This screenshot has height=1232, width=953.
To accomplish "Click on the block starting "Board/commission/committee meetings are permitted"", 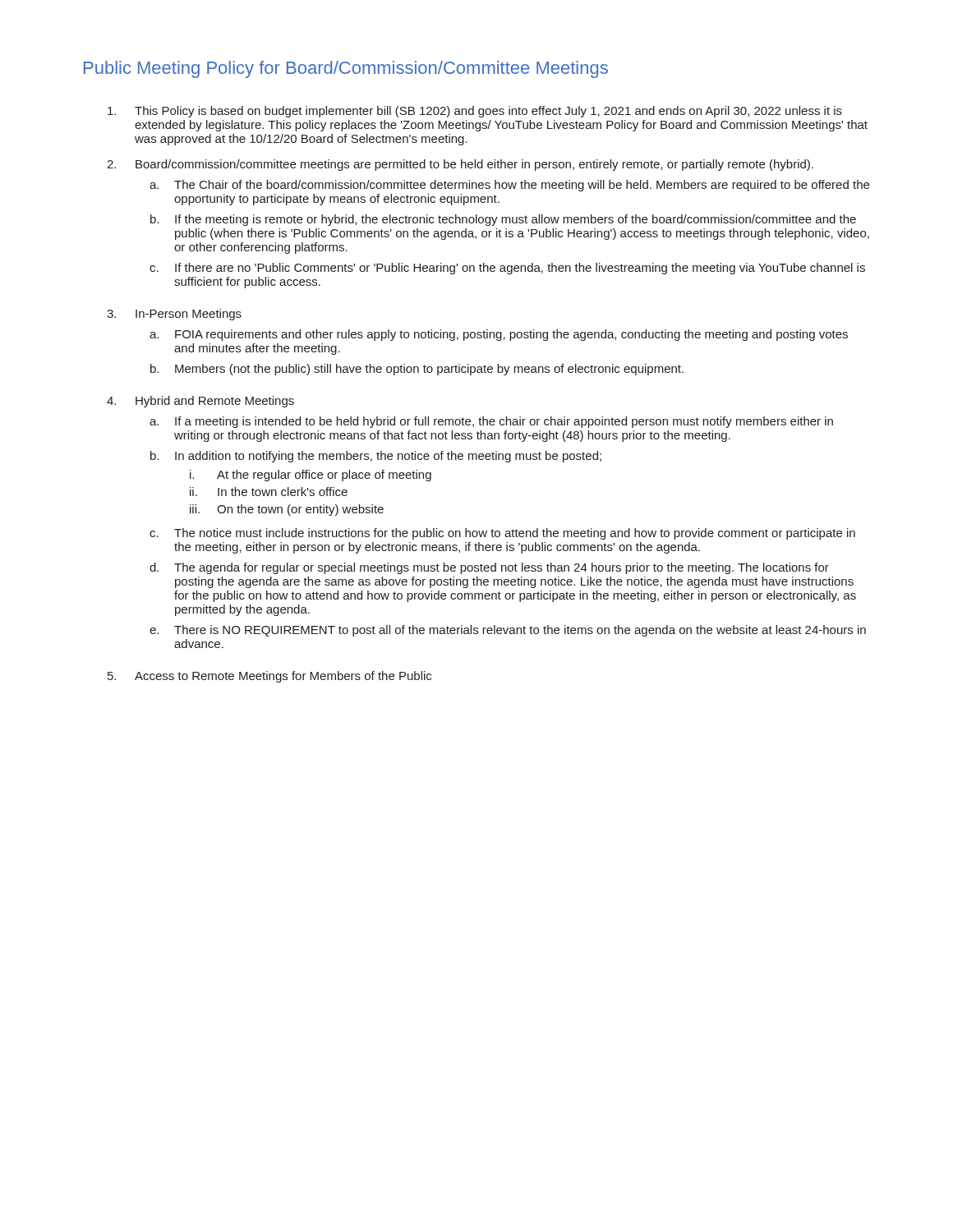I will (503, 226).
